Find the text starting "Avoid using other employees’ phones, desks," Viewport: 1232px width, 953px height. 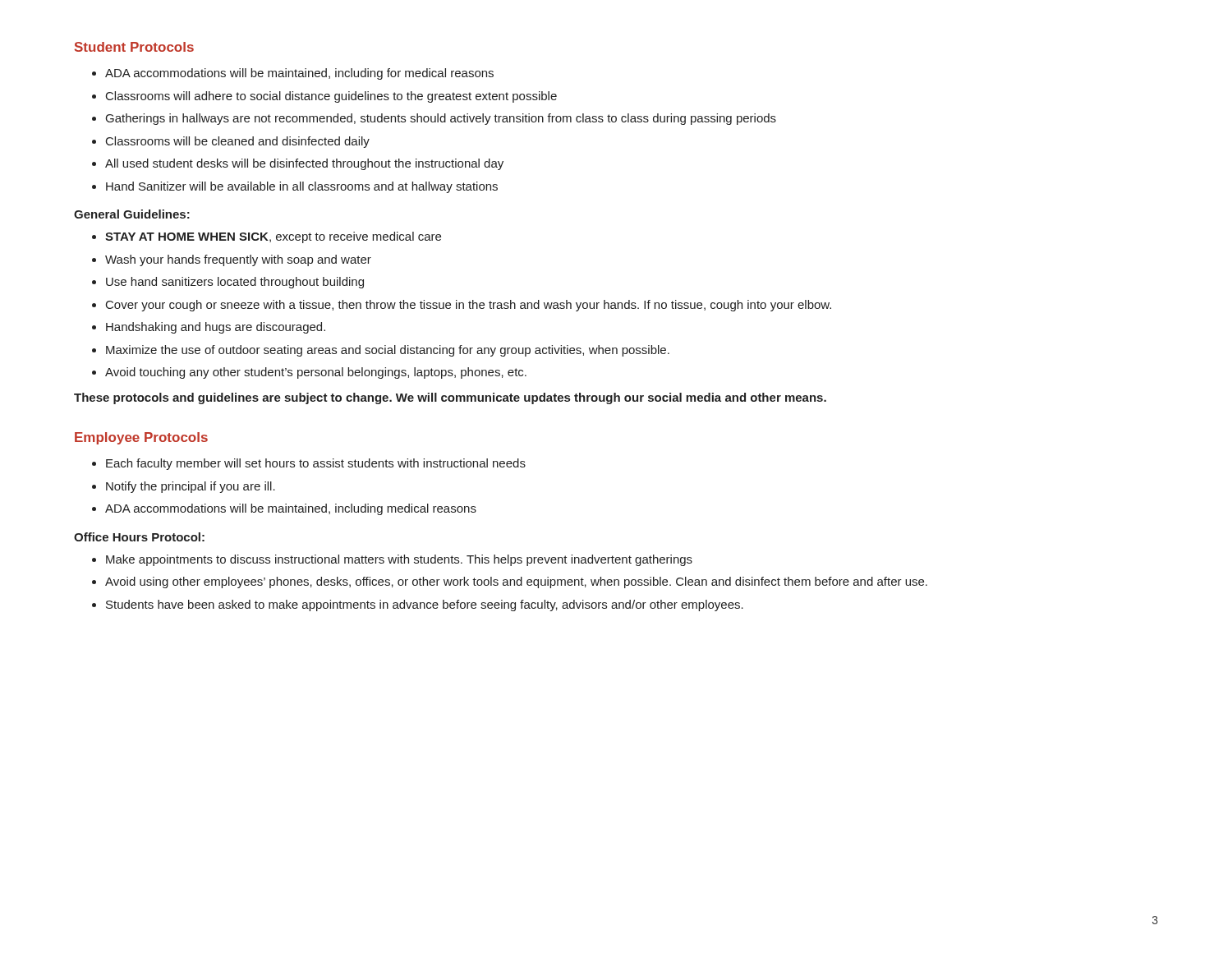point(632,582)
